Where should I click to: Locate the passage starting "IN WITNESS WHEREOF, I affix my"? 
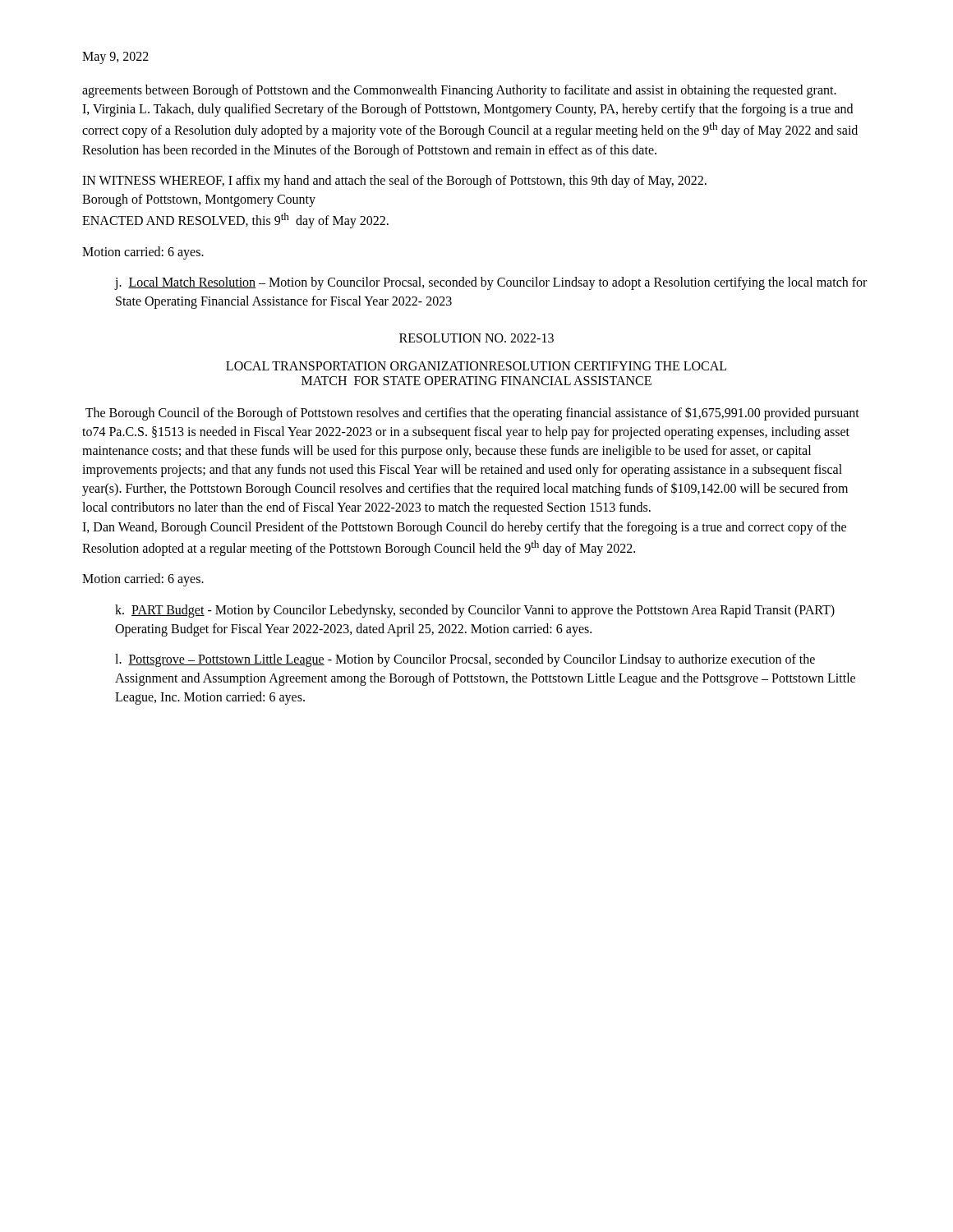394,182
